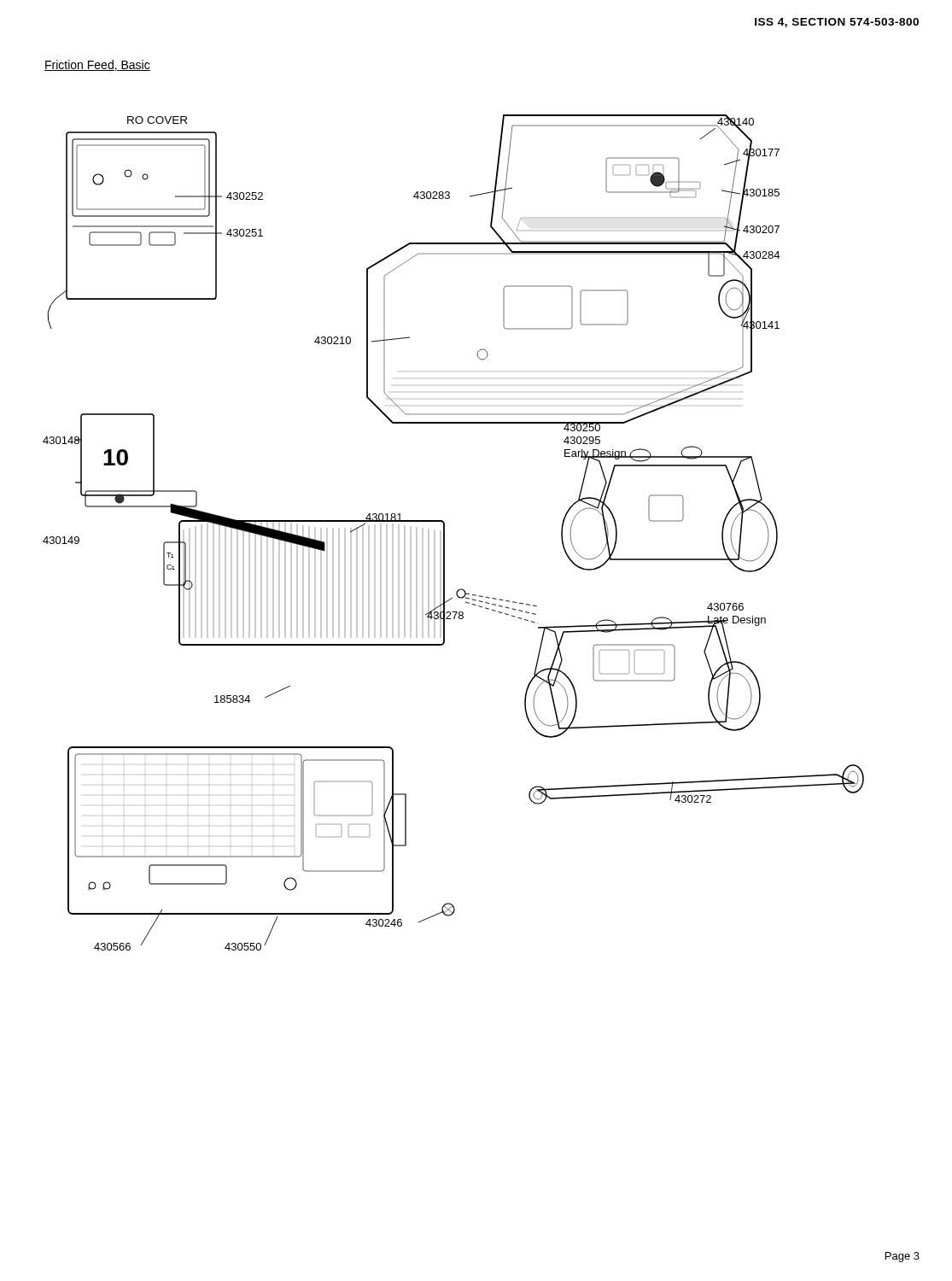The image size is (952, 1281).
Task: Where does it say "Friction Feed, Basic"?
Action: coord(97,65)
